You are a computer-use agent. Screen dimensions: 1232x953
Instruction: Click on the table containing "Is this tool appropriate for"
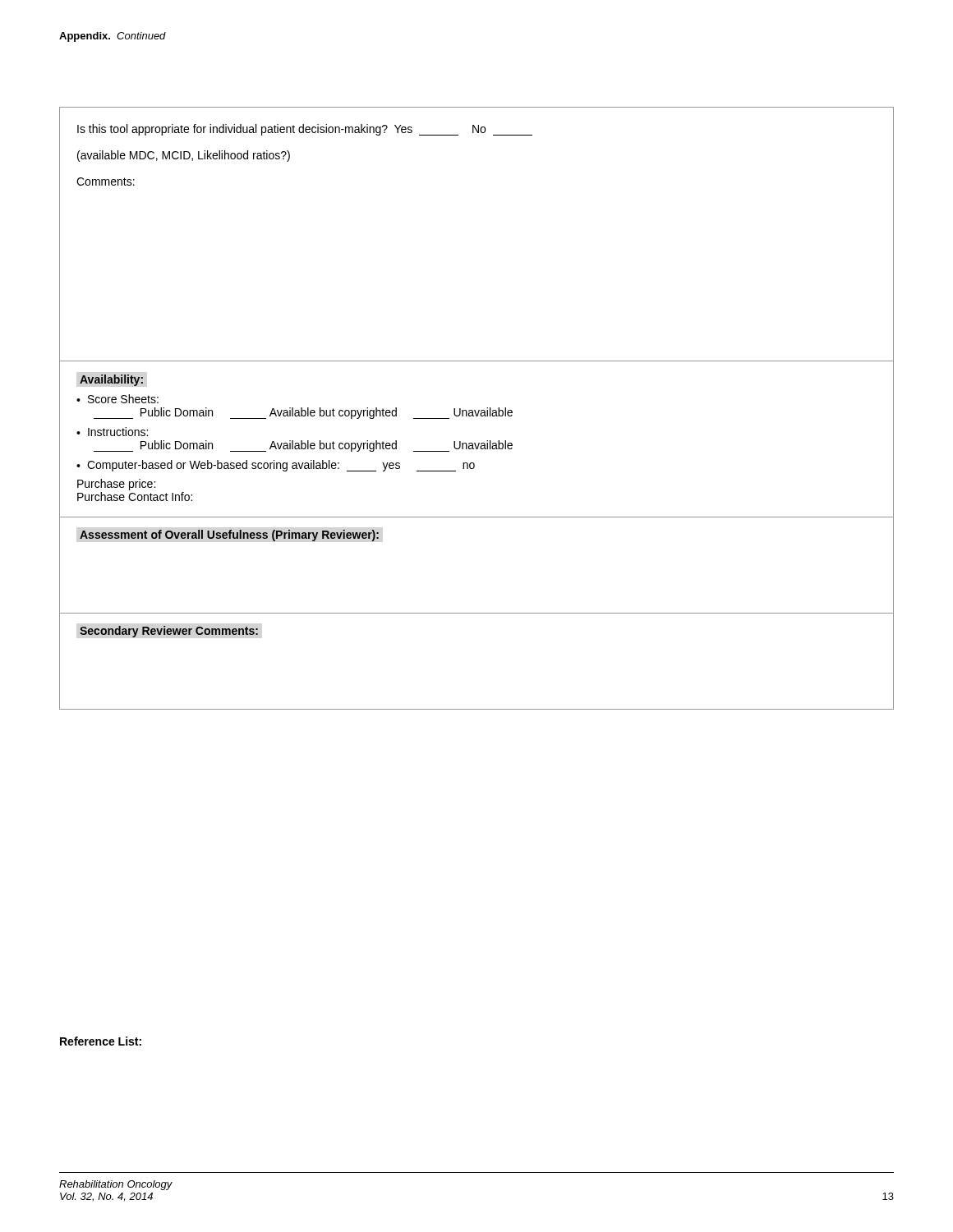476,408
